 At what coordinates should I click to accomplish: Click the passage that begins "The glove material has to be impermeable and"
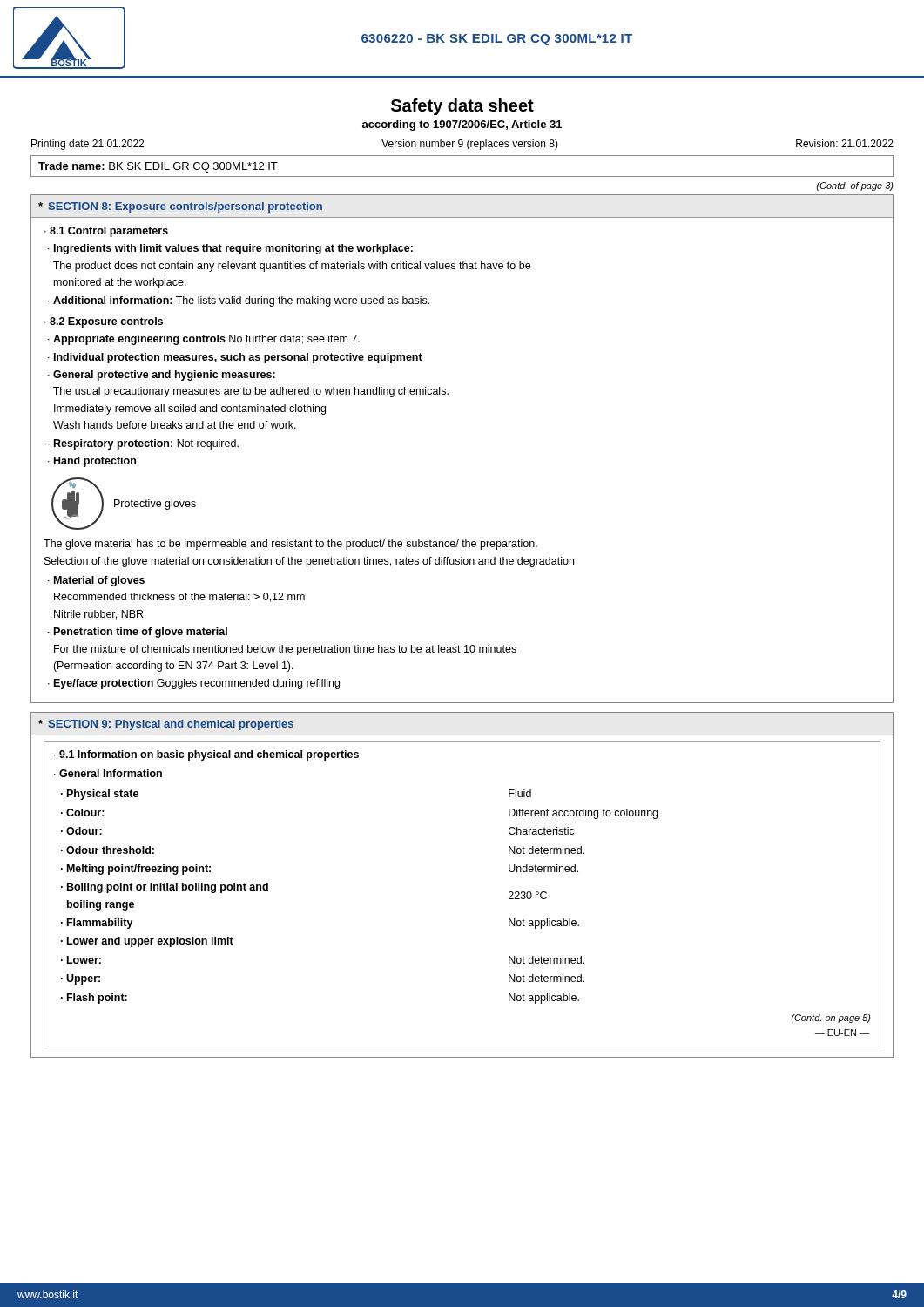pyautogui.click(x=309, y=552)
